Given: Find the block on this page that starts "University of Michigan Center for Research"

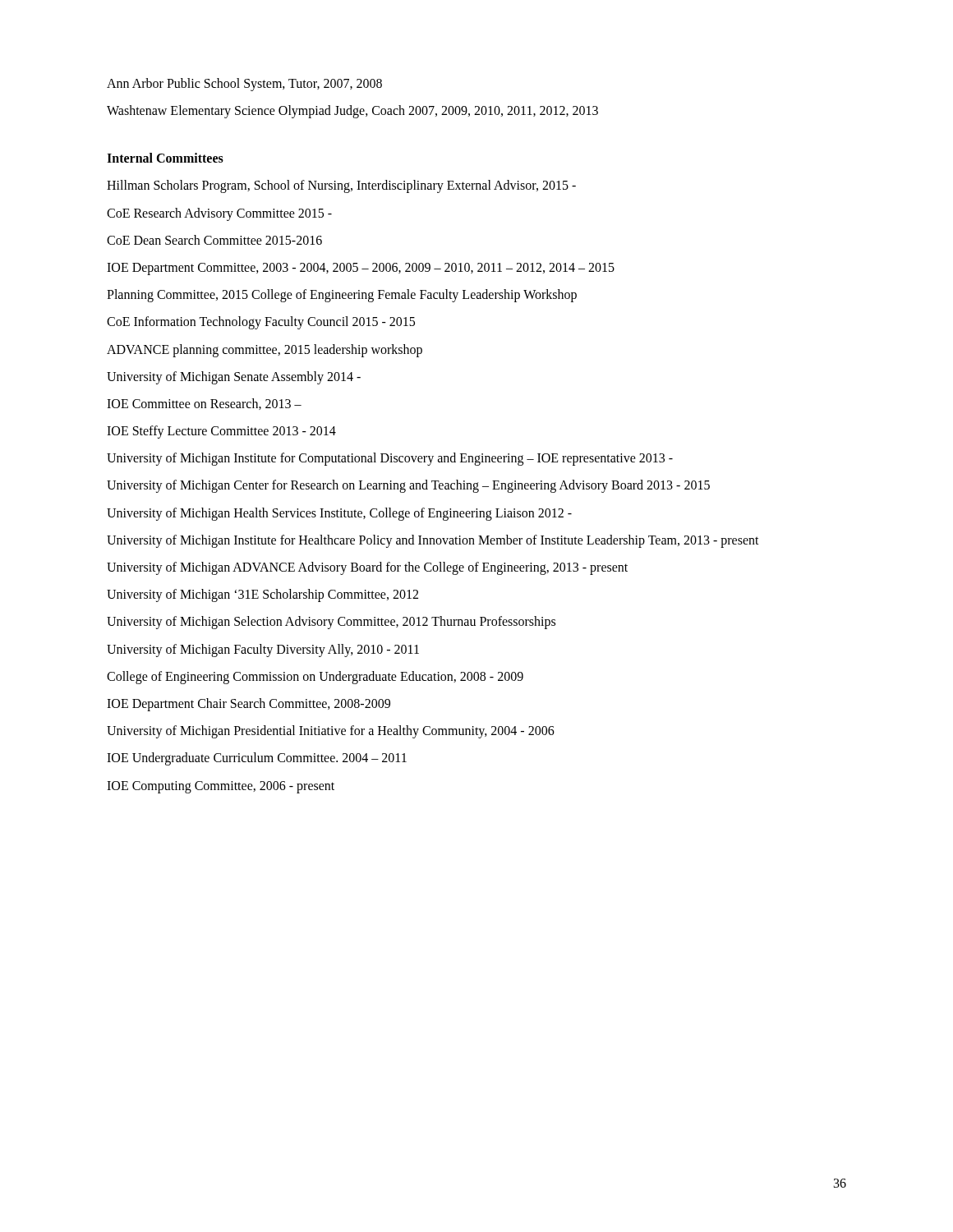Looking at the screenshot, I should coord(409,485).
